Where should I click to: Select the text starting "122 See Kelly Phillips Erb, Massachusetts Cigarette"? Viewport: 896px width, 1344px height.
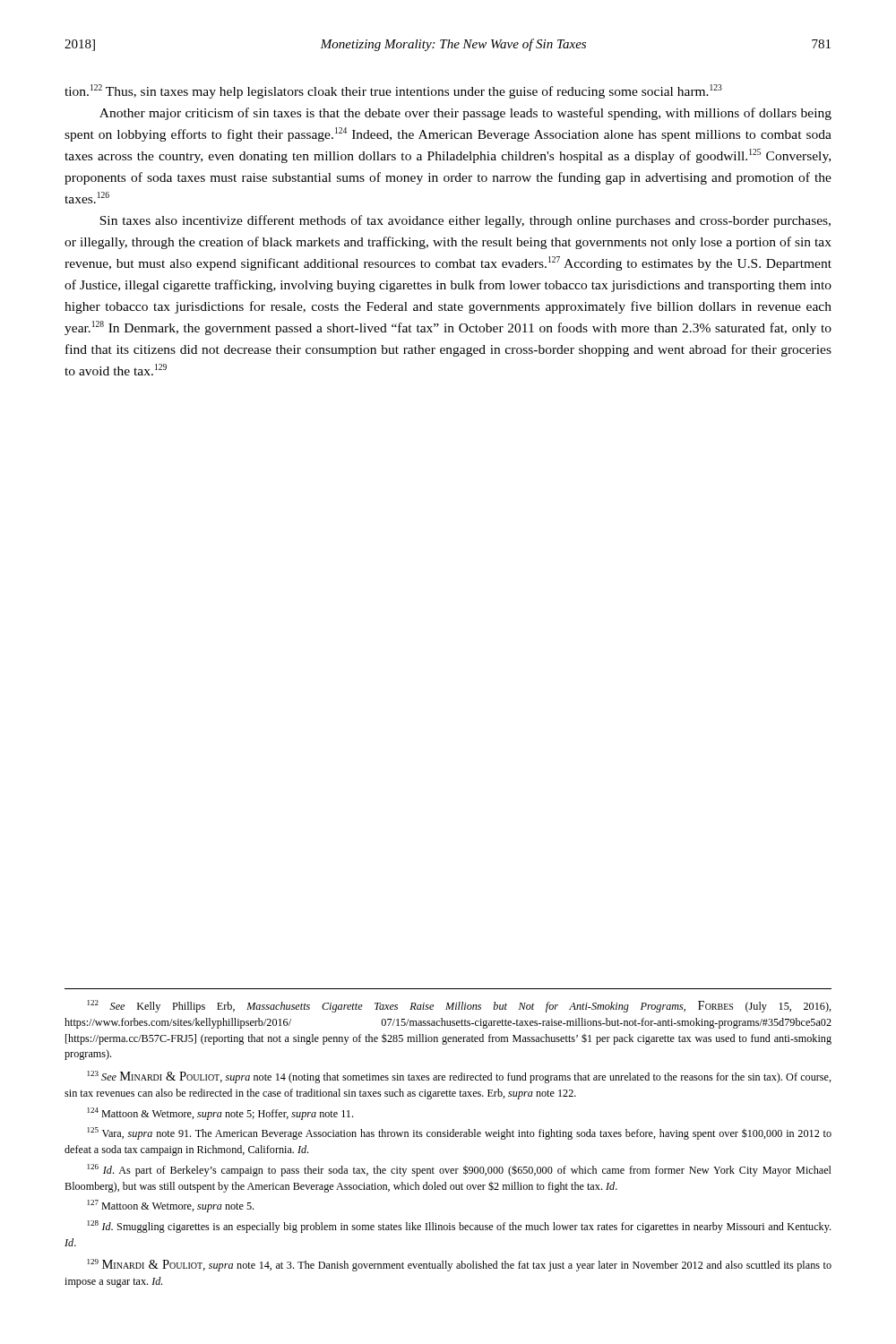click(x=448, y=1029)
